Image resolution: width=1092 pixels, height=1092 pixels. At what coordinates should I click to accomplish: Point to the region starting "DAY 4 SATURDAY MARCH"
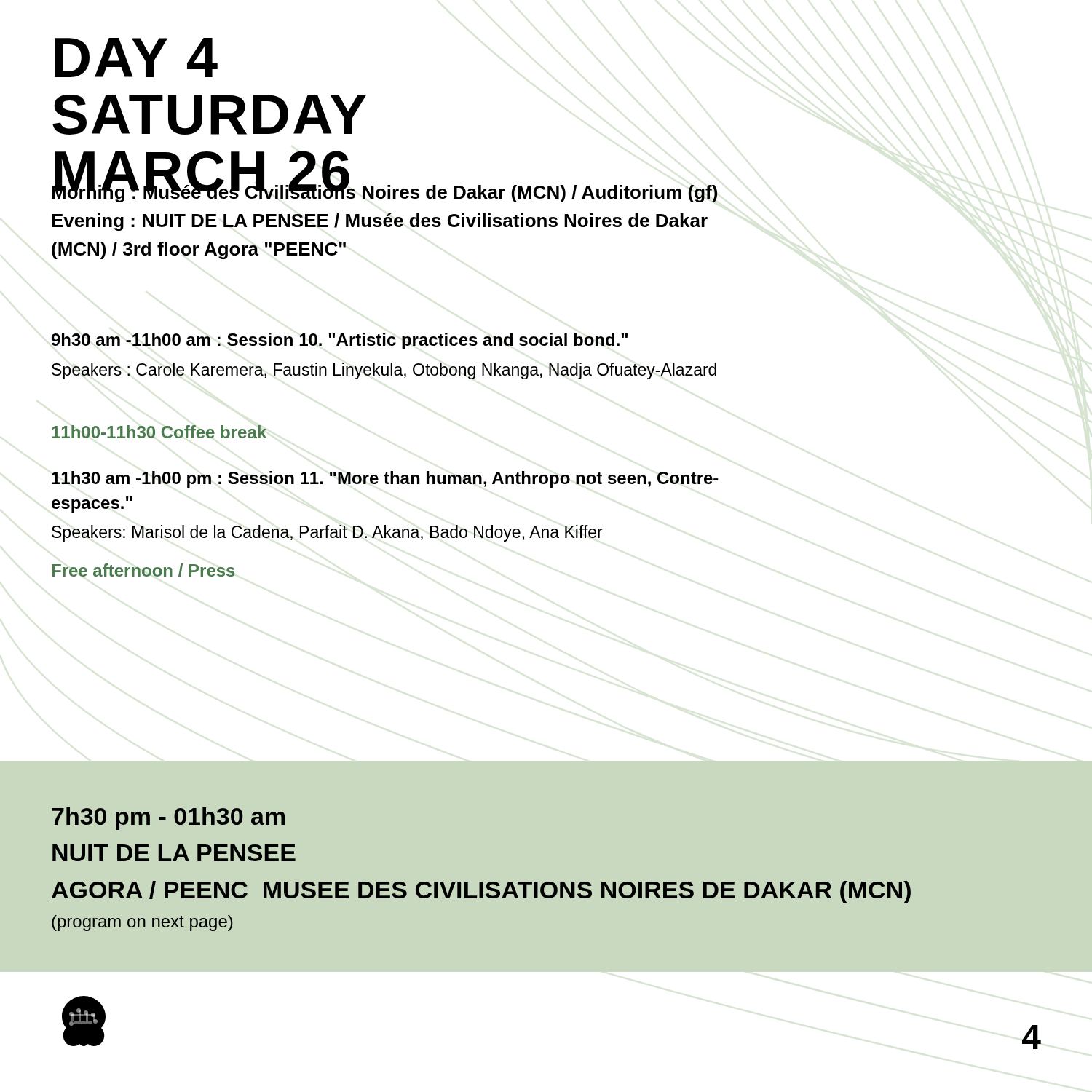(306, 114)
